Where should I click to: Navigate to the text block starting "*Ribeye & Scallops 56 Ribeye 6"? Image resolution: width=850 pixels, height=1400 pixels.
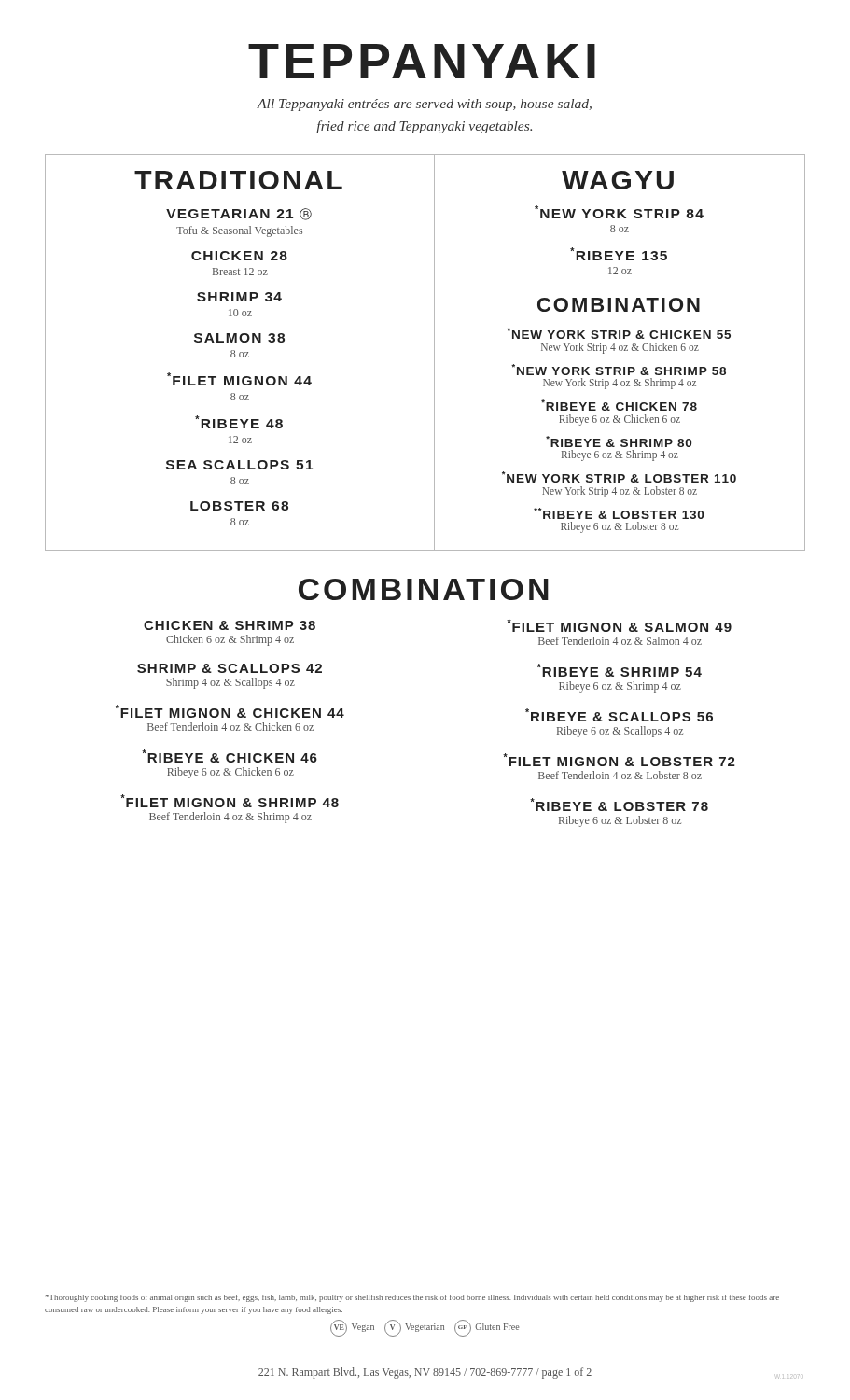(620, 723)
